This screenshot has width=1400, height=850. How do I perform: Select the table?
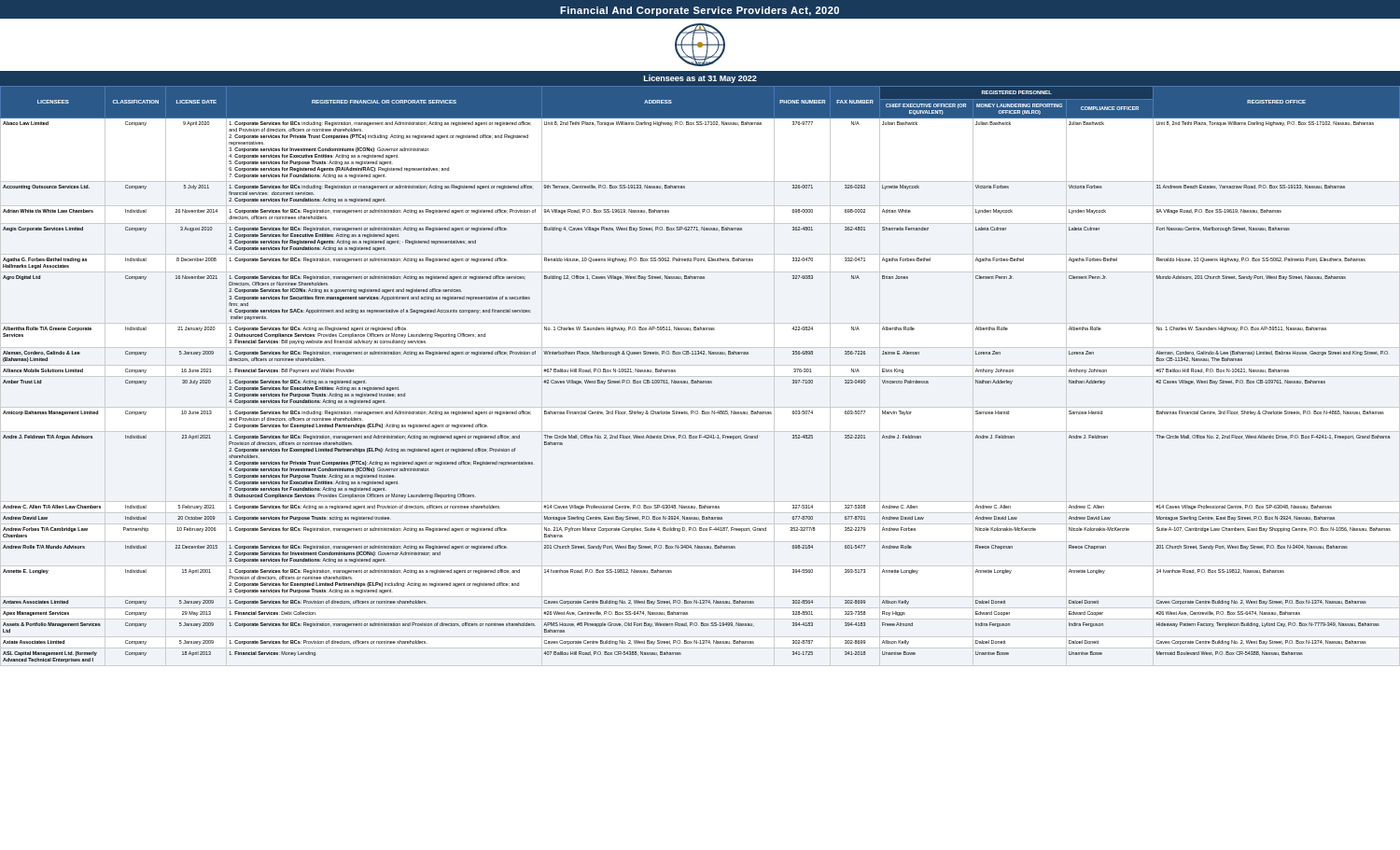700,376
